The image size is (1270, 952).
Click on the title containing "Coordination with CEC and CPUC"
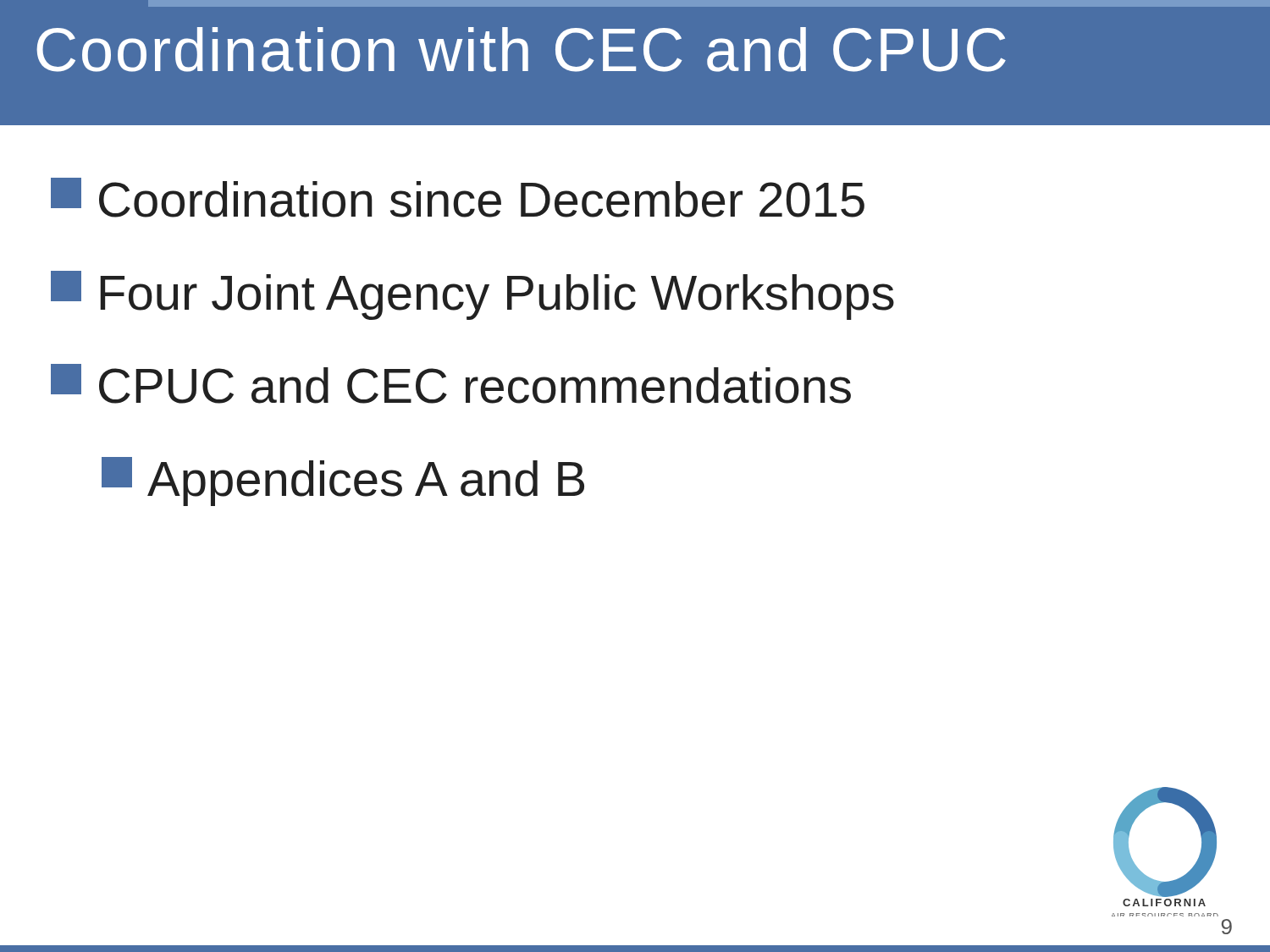point(522,50)
